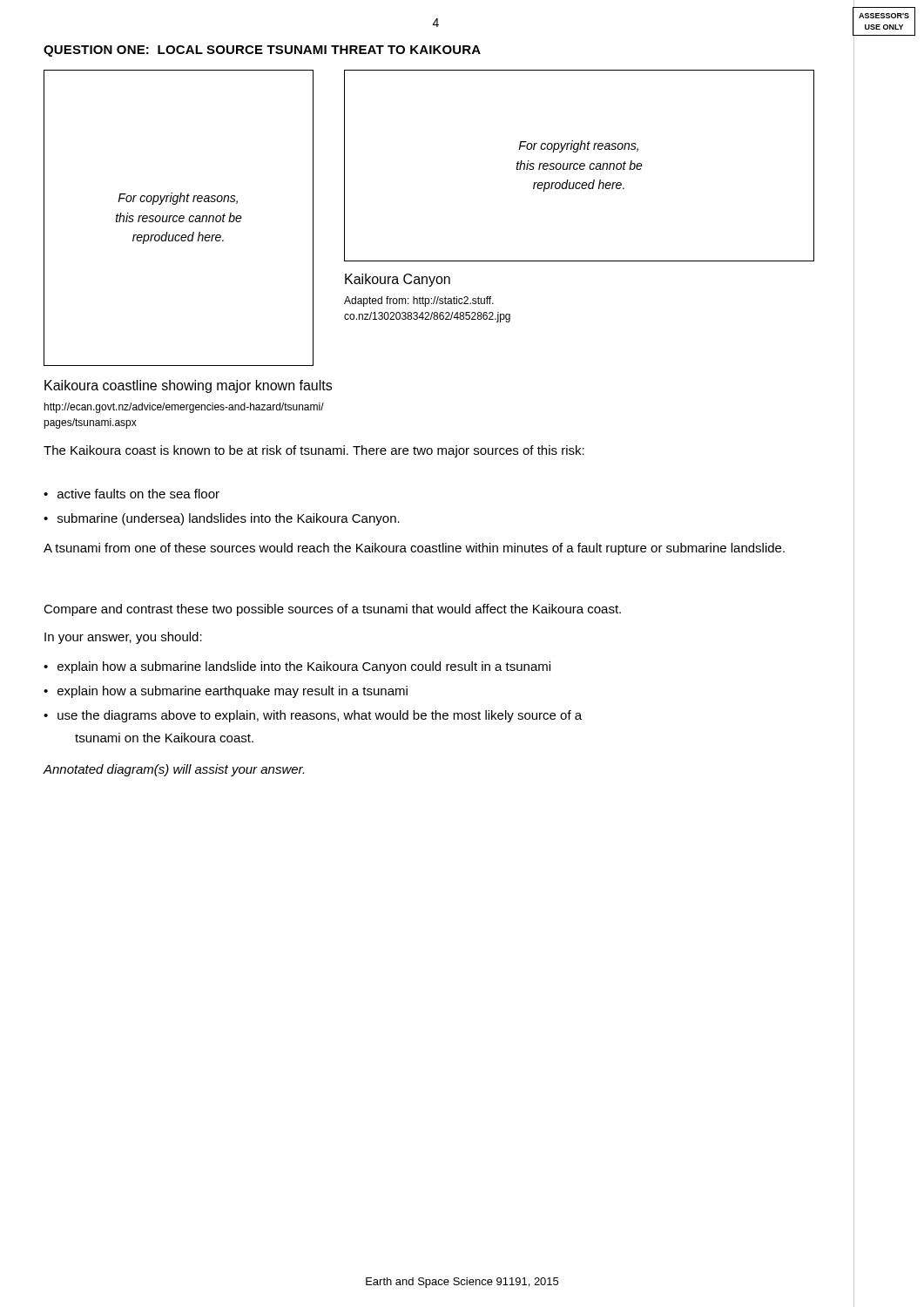Point to "Kaikoura Canyon"

click(x=397, y=279)
